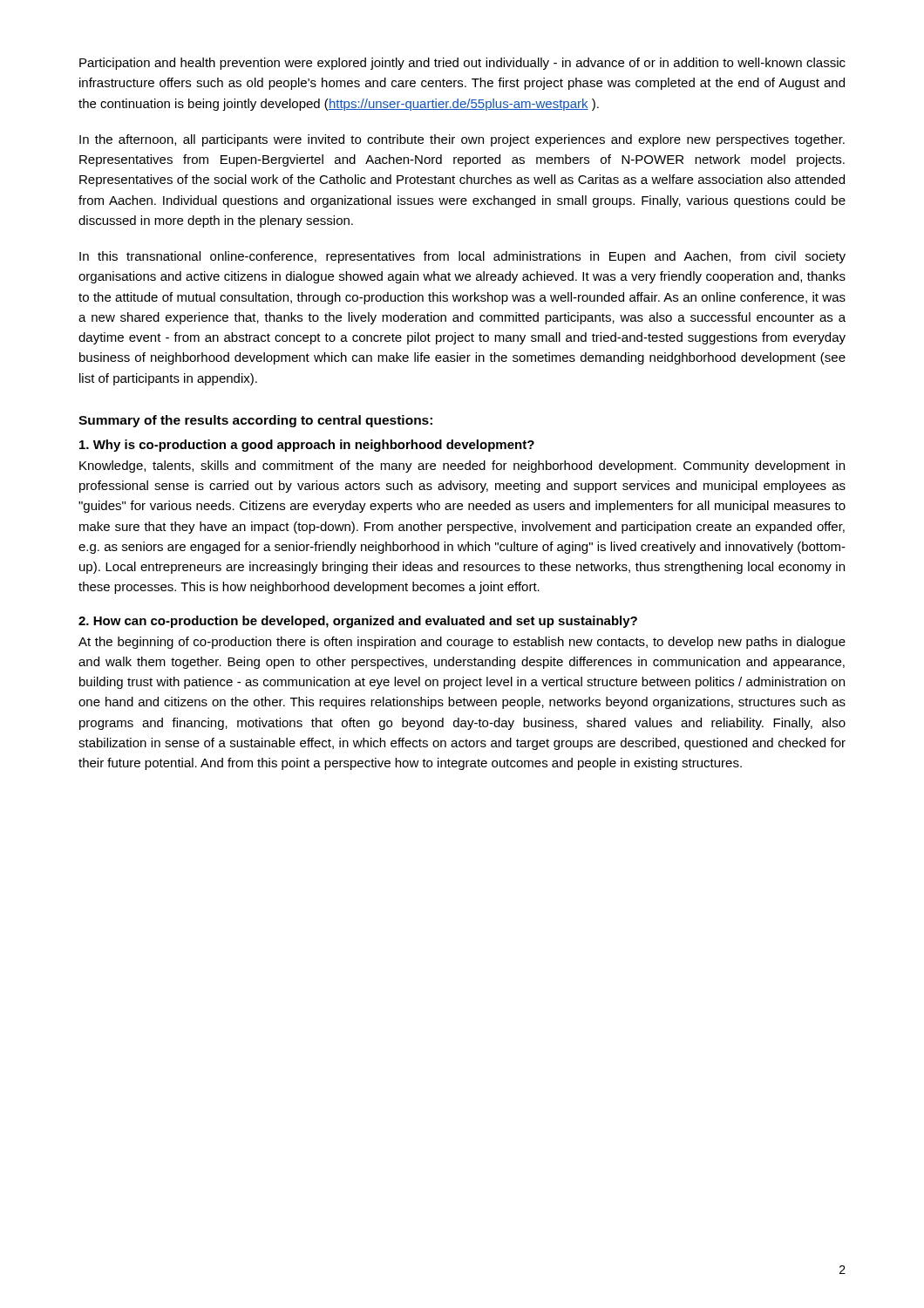Image resolution: width=924 pixels, height=1308 pixels.
Task: Point to the region starting "Why is co-production a good"
Action: [307, 444]
